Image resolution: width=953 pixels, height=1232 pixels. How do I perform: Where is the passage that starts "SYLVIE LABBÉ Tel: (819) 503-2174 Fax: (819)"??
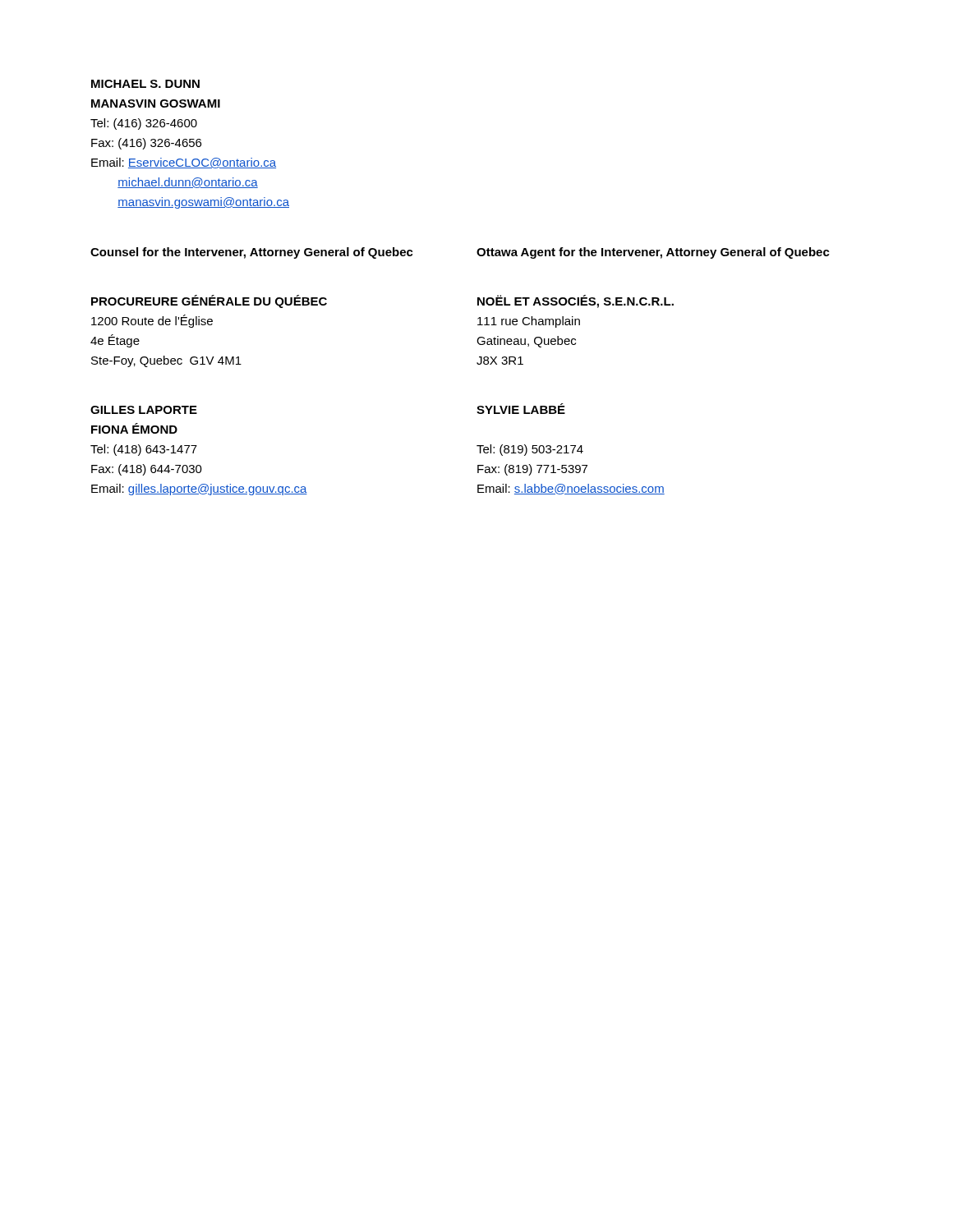click(570, 448)
